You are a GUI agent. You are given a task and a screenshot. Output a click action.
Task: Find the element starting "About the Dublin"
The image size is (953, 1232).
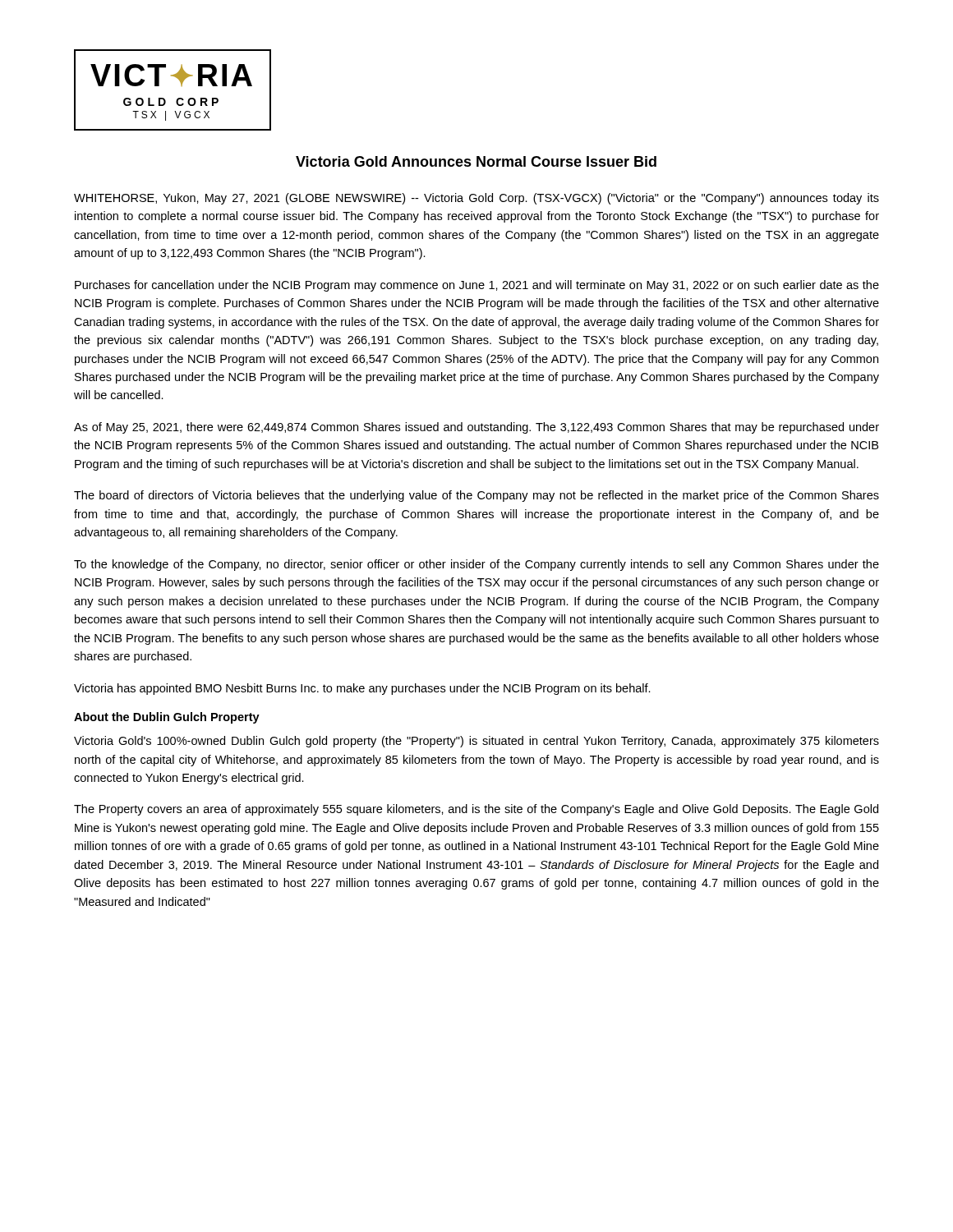pyautogui.click(x=167, y=717)
